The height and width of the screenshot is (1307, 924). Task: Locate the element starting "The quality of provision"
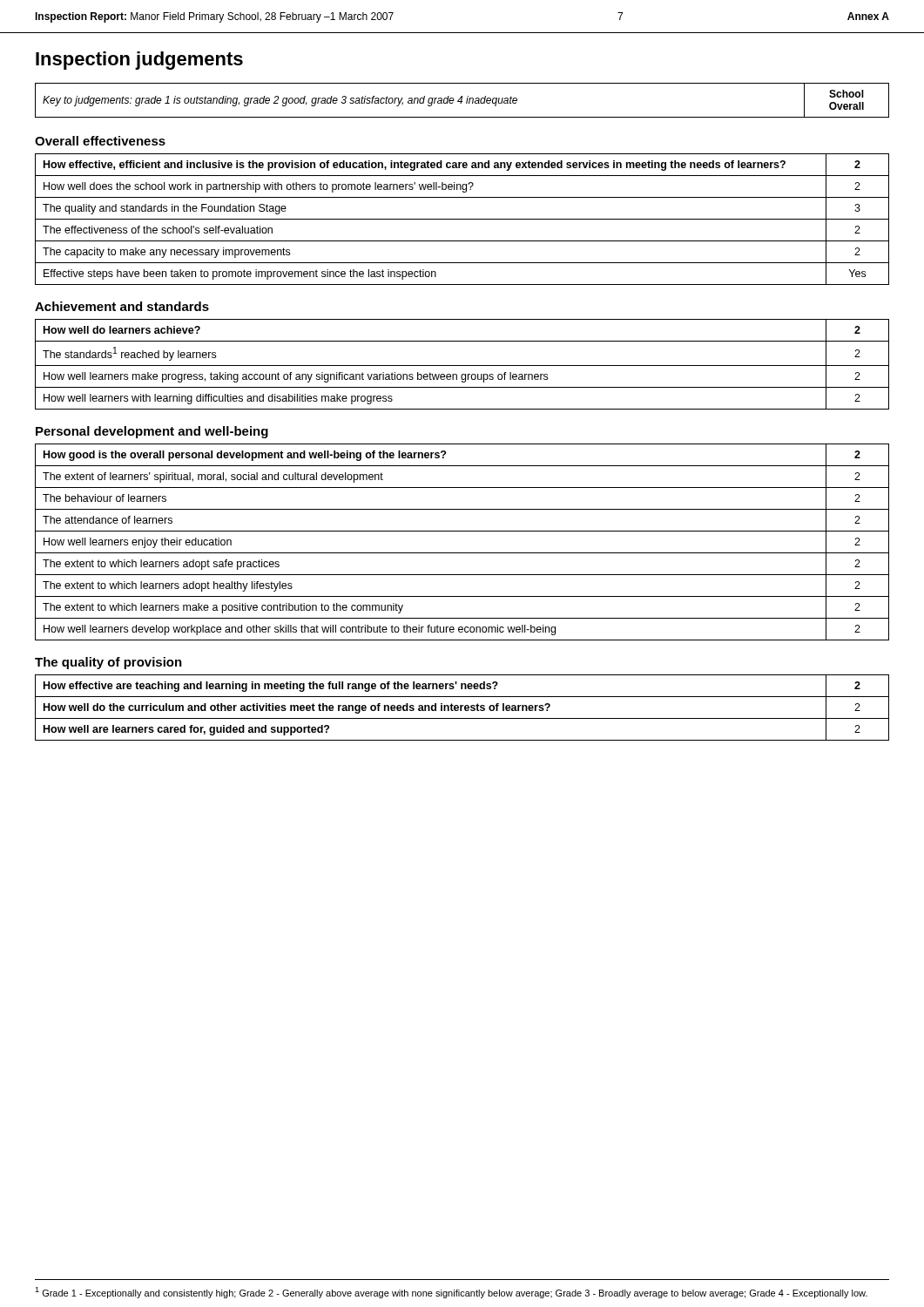tap(109, 662)
